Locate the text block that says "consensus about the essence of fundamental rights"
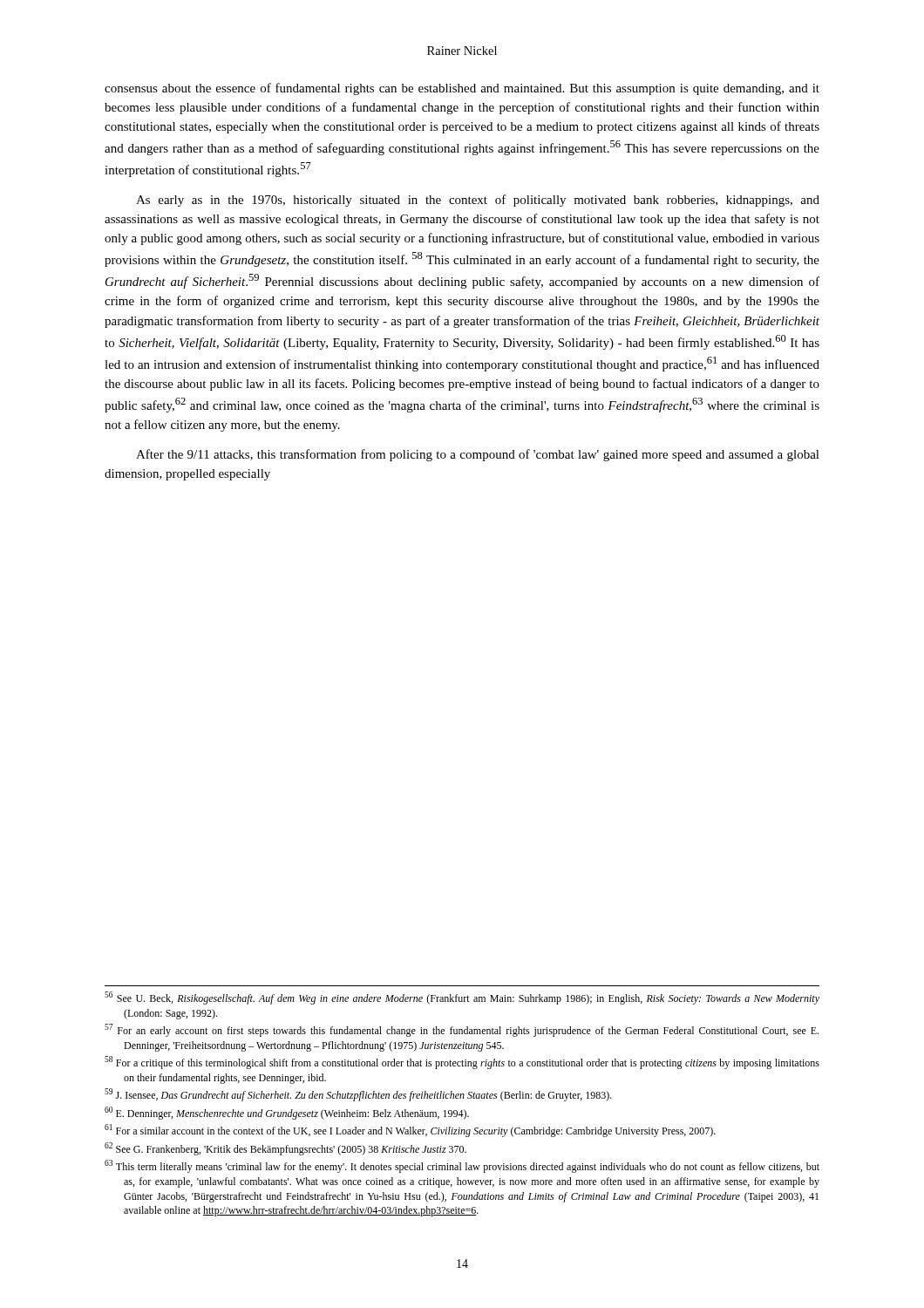The width and height of the screenshot is (924, 1308). (462, 281)
